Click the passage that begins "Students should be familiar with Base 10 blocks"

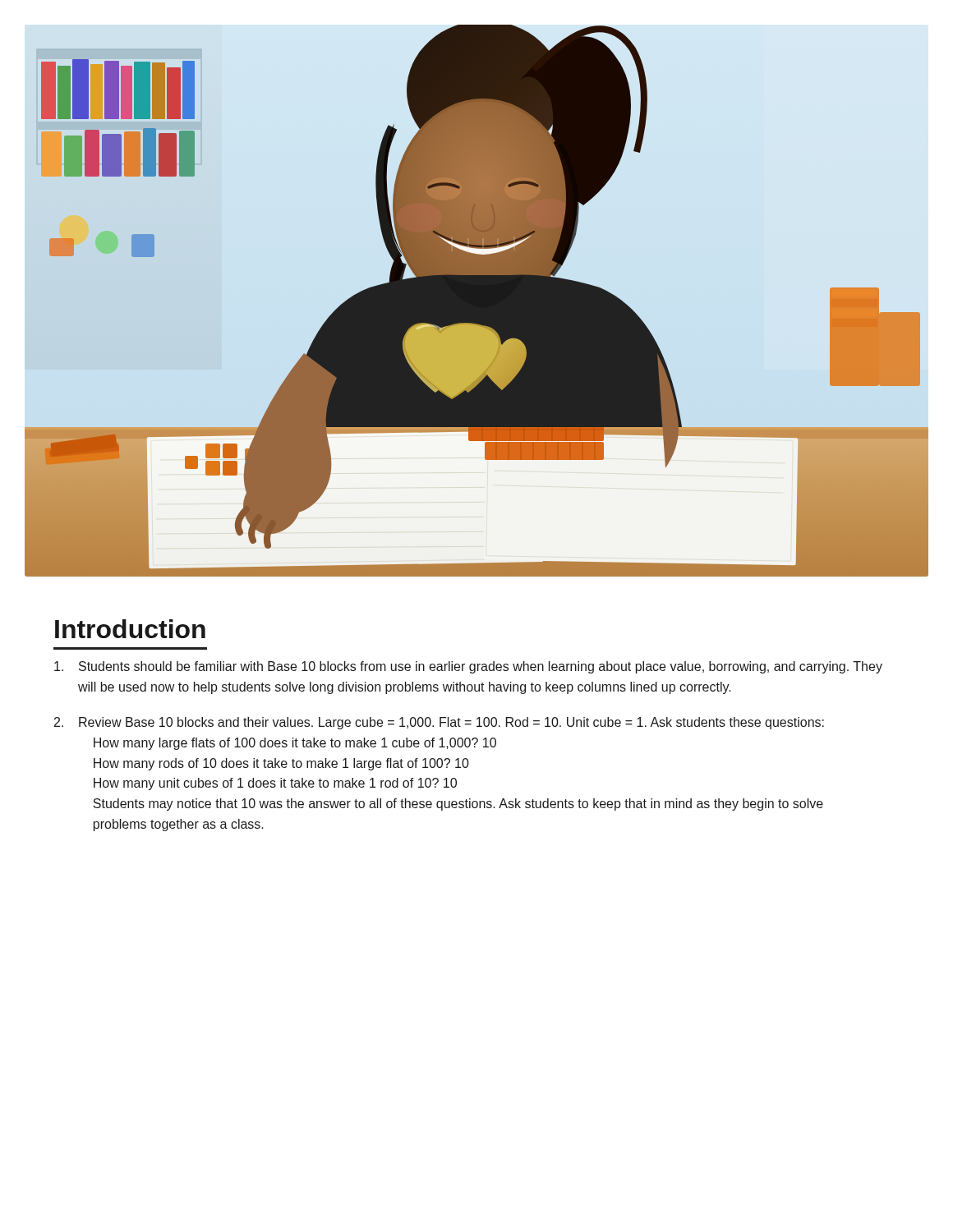[x=476, y=677]
